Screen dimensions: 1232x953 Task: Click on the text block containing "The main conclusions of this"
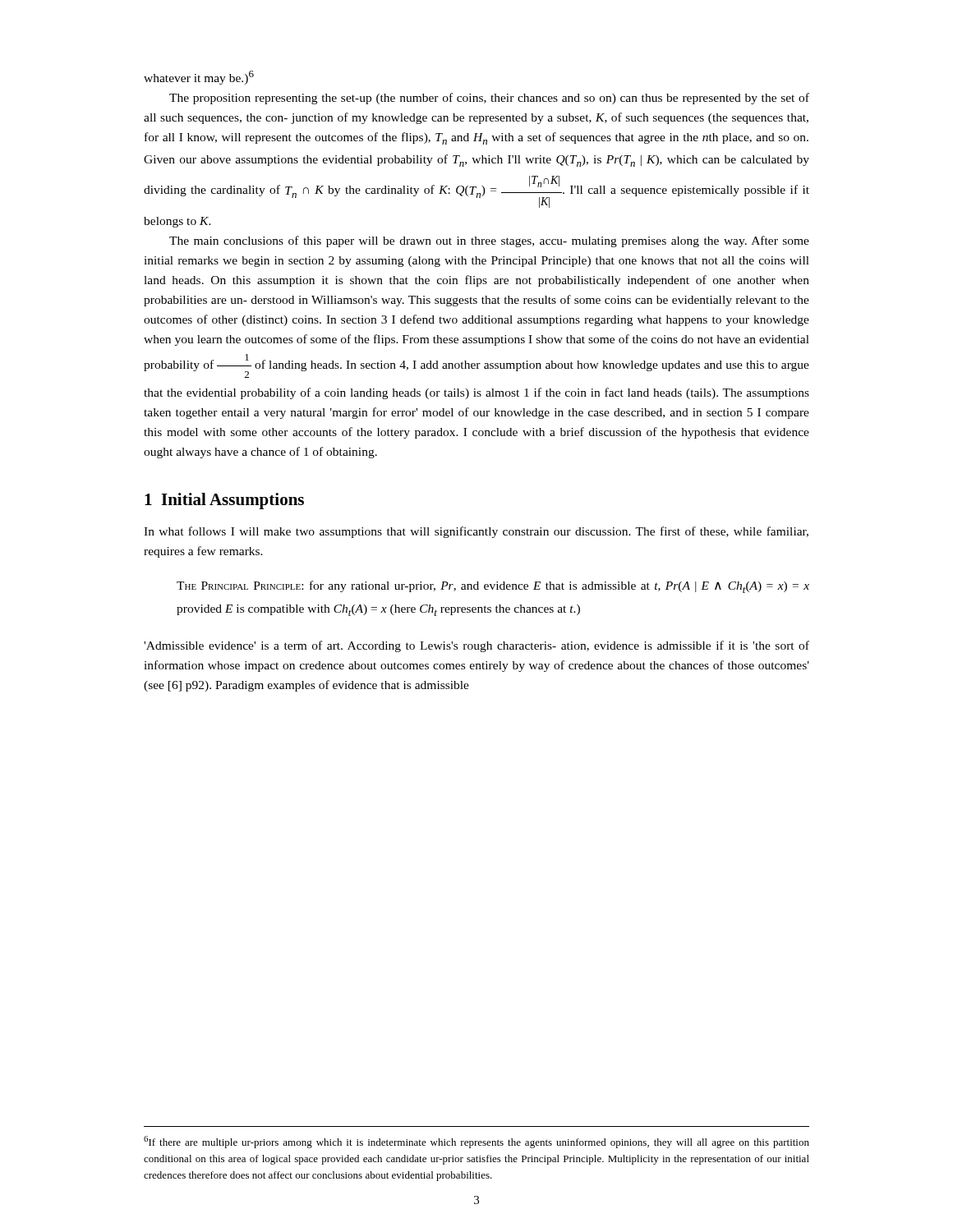(476, 346)
